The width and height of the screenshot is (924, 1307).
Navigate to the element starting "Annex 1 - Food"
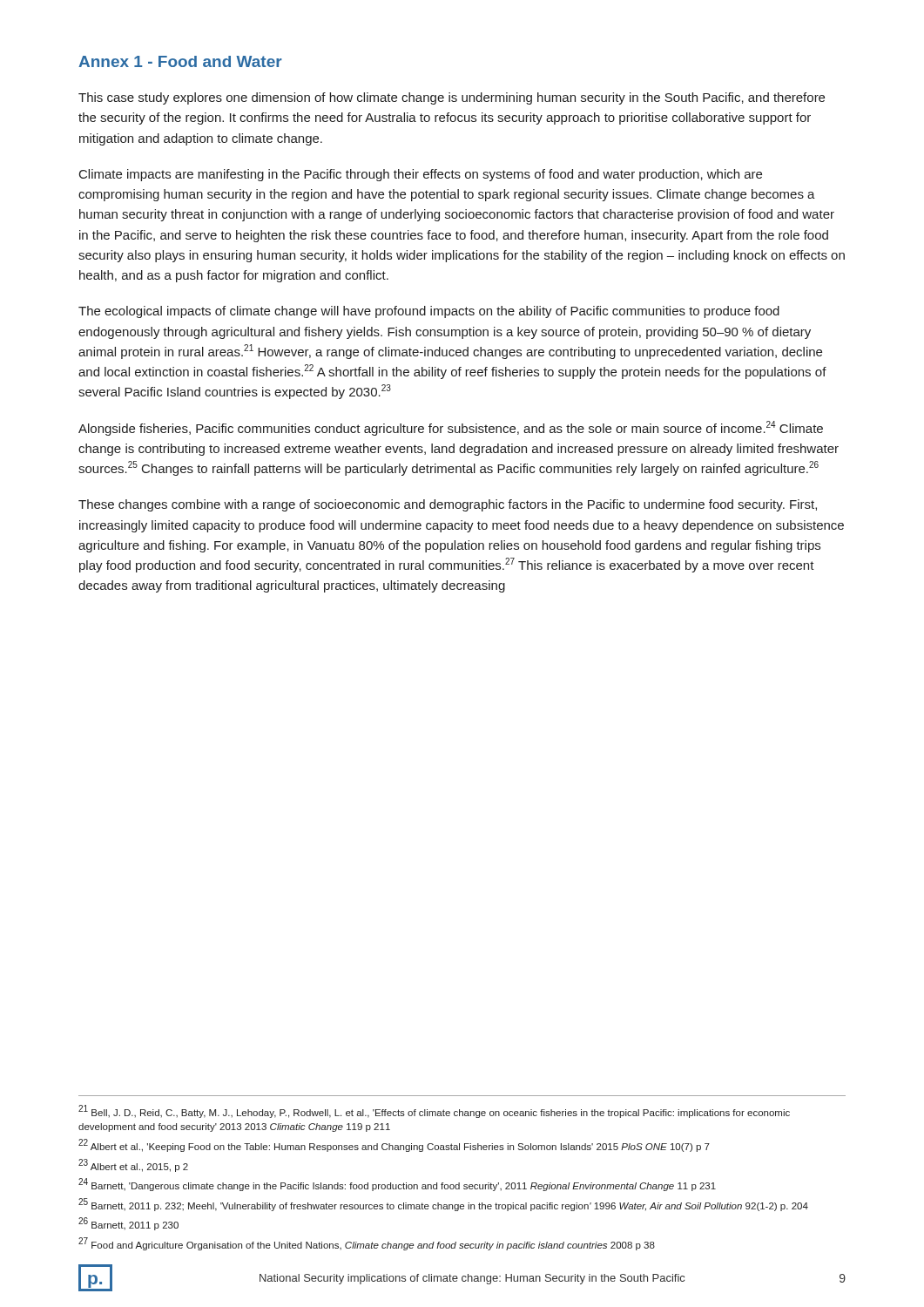[180, 61]
